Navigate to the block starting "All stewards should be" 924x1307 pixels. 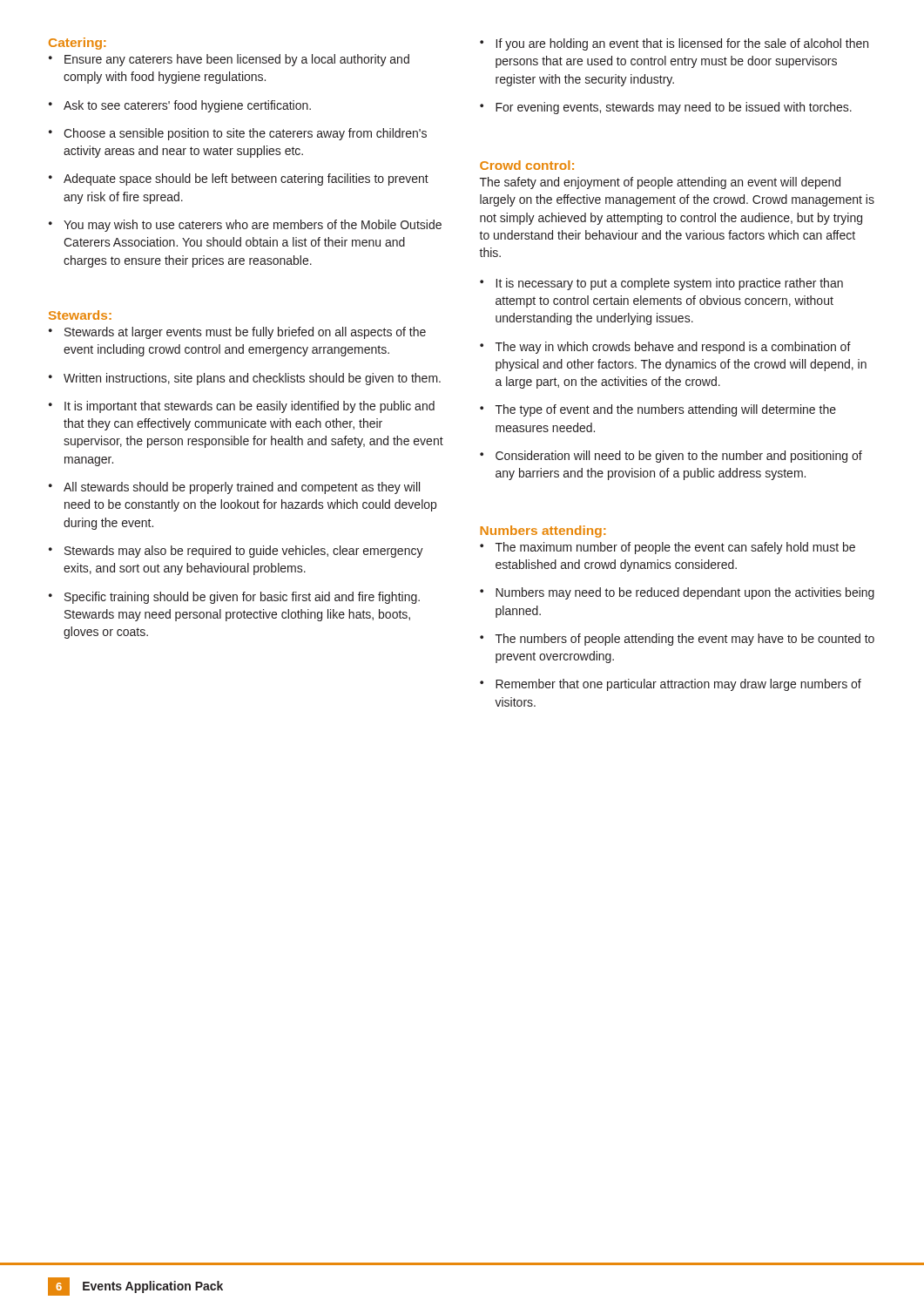pyautogui.click(x=250, y=505)
